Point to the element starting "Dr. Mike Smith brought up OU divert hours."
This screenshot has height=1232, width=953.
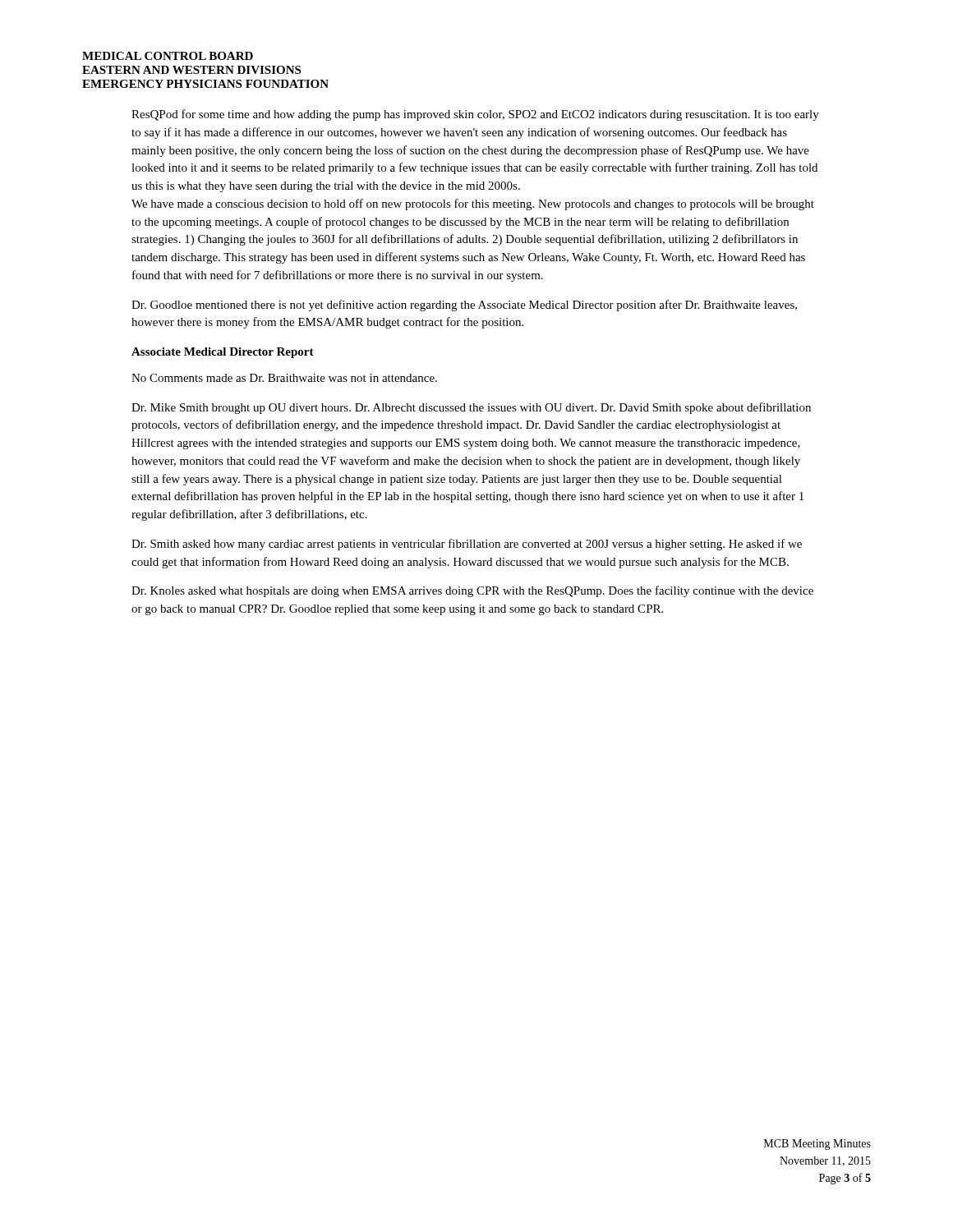pos(476,461)
